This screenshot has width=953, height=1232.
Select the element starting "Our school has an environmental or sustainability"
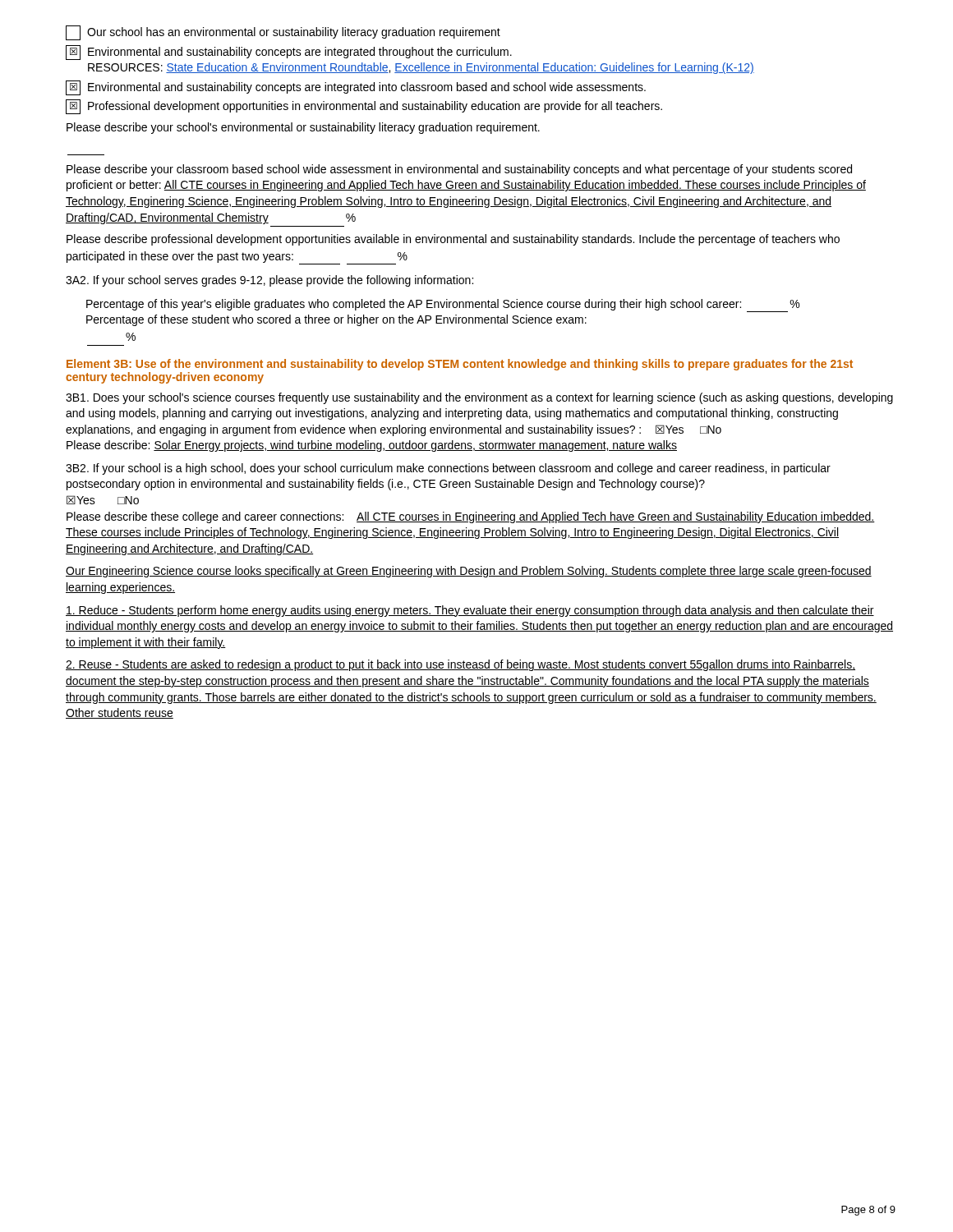click(x=481, y=33)
